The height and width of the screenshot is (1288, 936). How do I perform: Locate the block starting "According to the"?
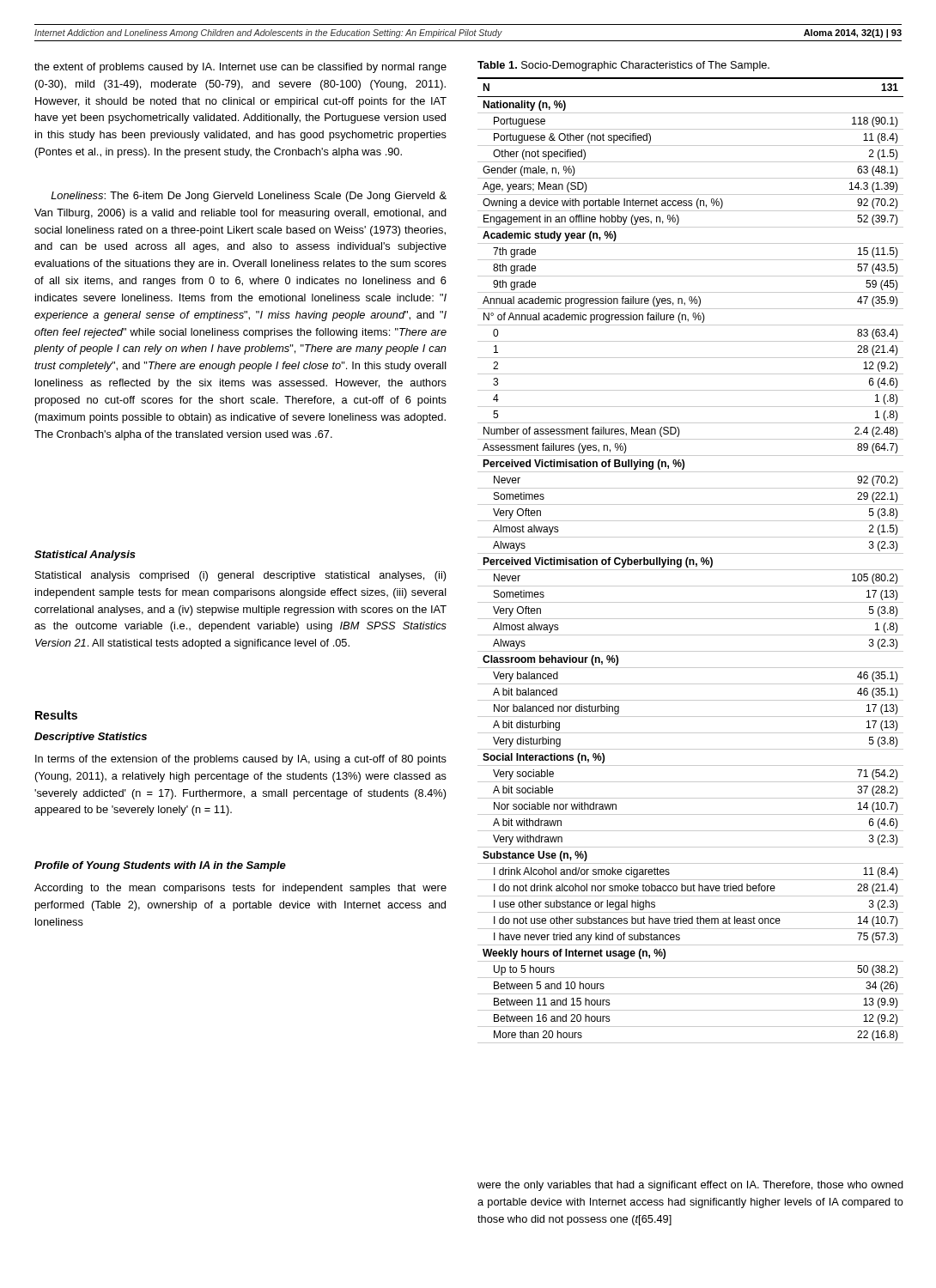[x=240, y=905]
